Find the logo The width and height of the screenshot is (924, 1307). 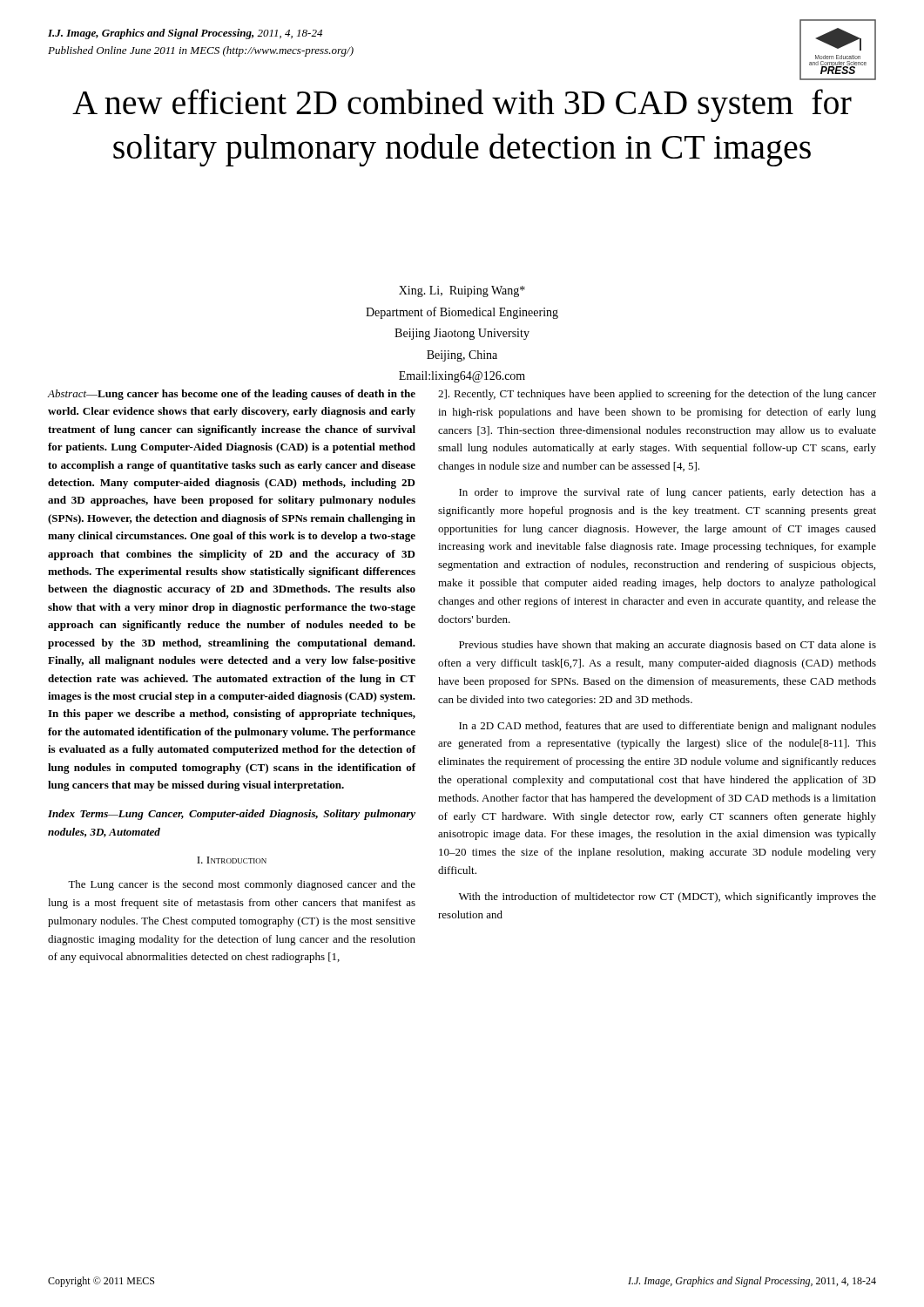click(x=838, y=51)
